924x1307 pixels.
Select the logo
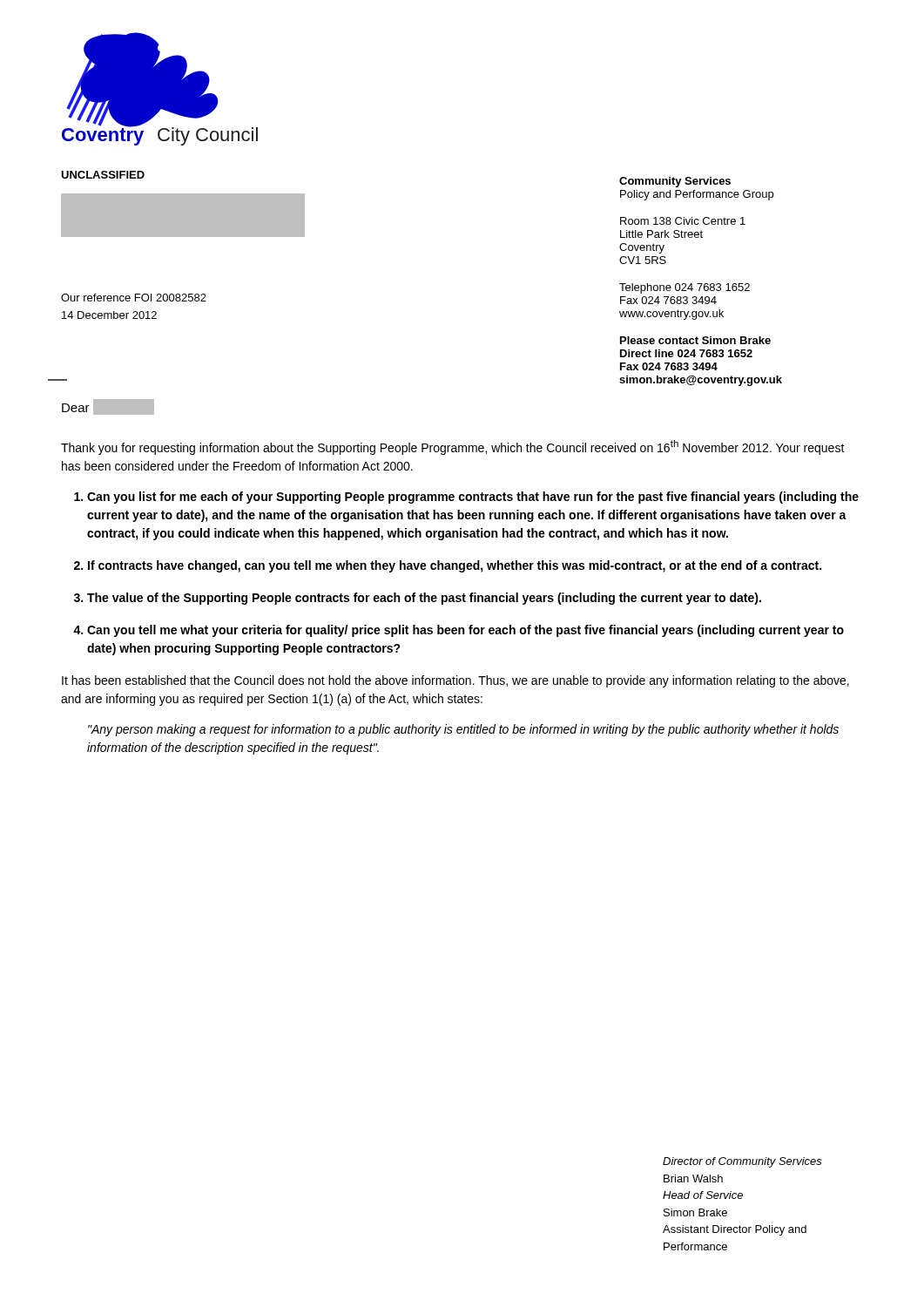pos(270,89)
